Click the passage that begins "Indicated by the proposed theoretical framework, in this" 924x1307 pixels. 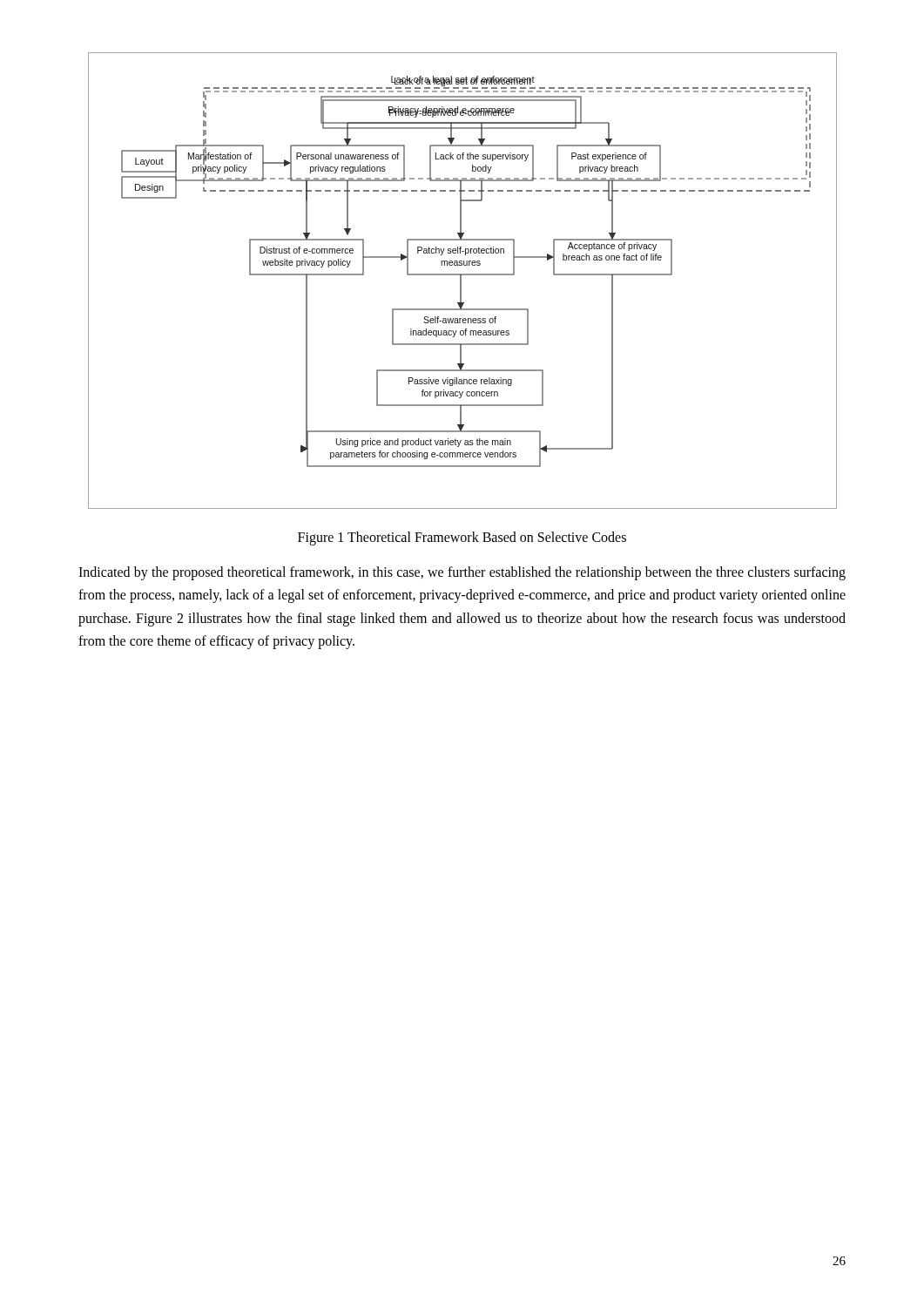(x=462, y=607)
